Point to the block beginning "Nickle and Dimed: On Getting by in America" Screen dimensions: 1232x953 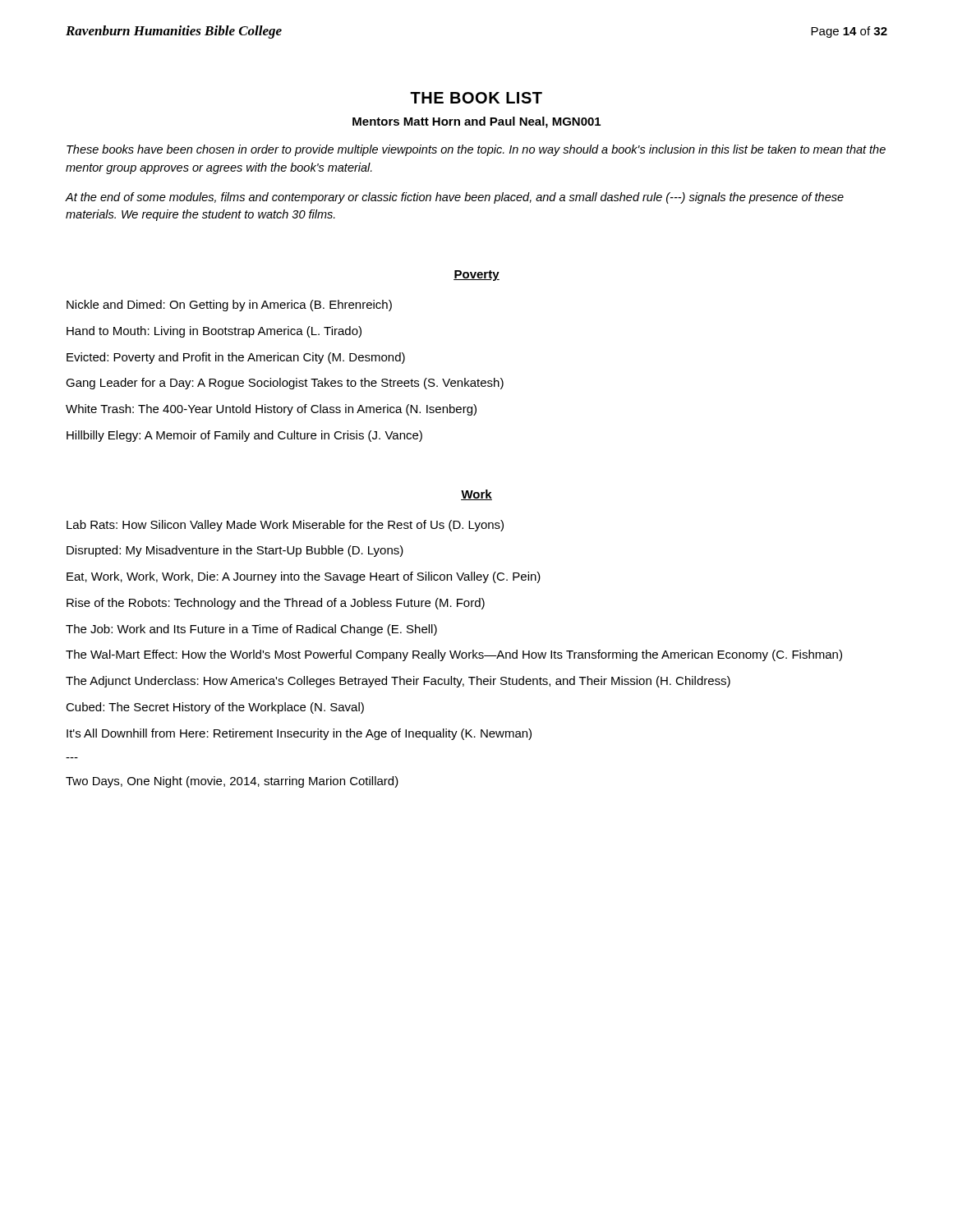(229, 304)
